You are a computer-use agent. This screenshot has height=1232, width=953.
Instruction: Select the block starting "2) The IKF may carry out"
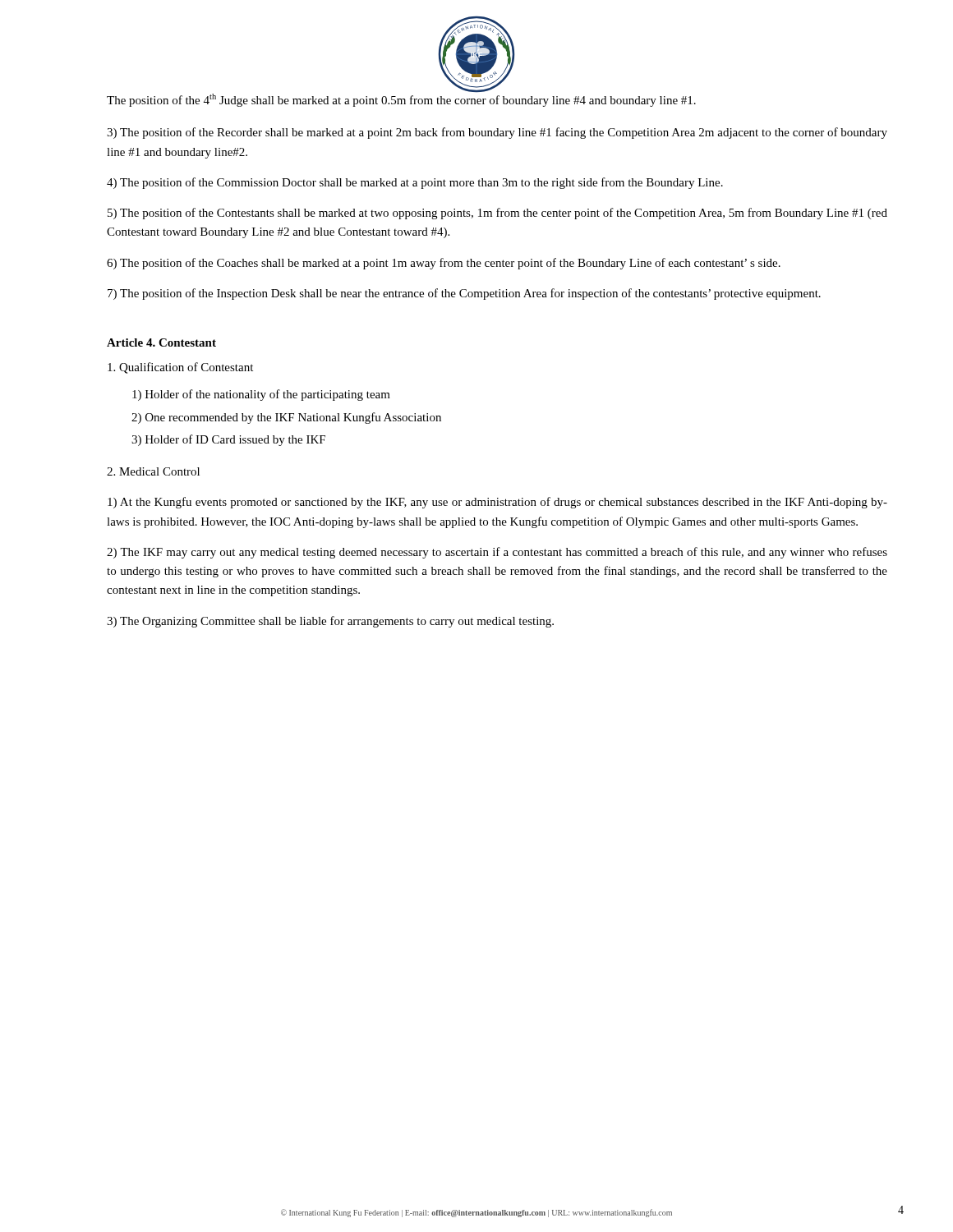coord(497,571)
